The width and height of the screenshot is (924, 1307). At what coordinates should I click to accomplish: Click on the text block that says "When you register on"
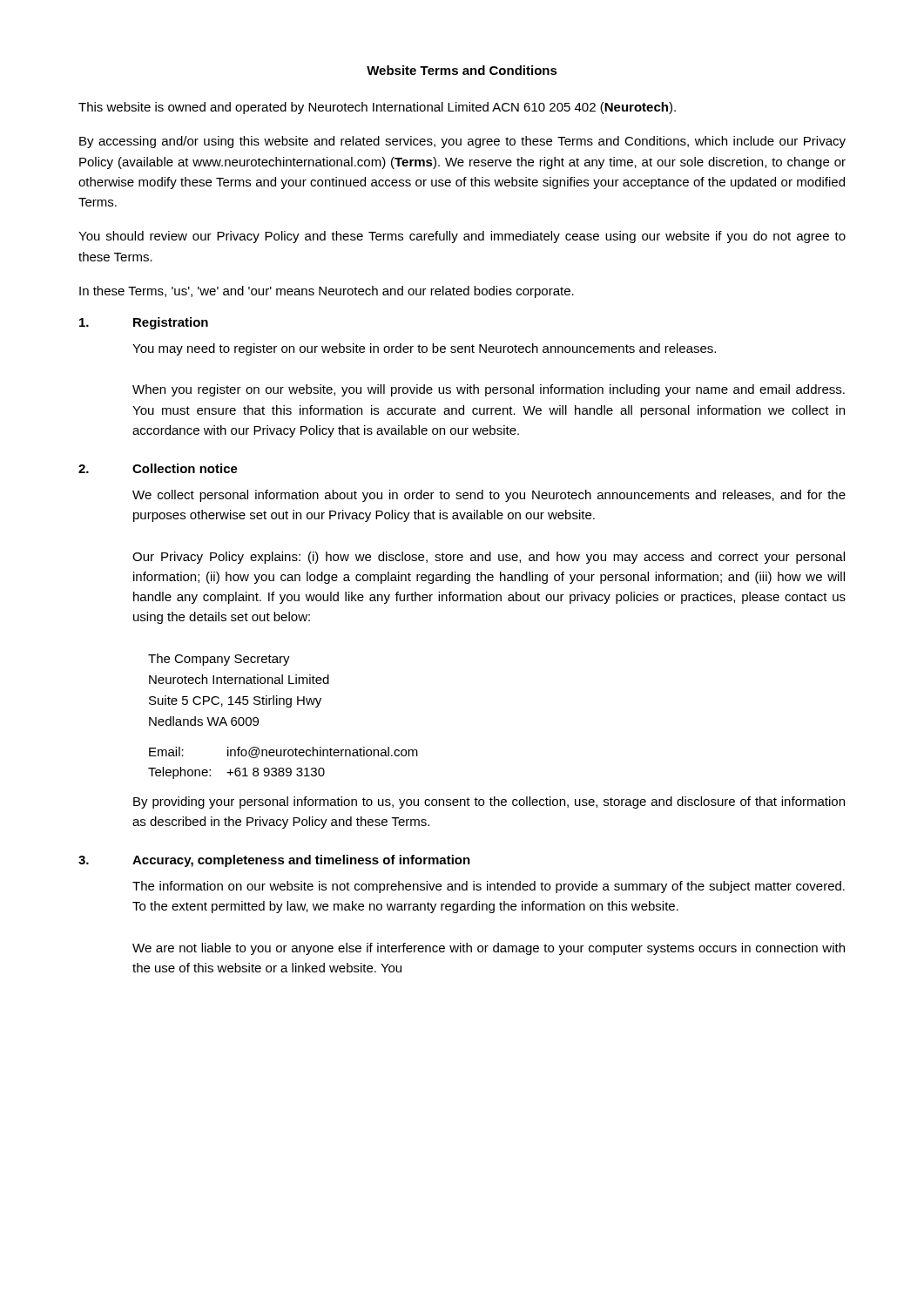pyautogui.click(x=462, y=416)
